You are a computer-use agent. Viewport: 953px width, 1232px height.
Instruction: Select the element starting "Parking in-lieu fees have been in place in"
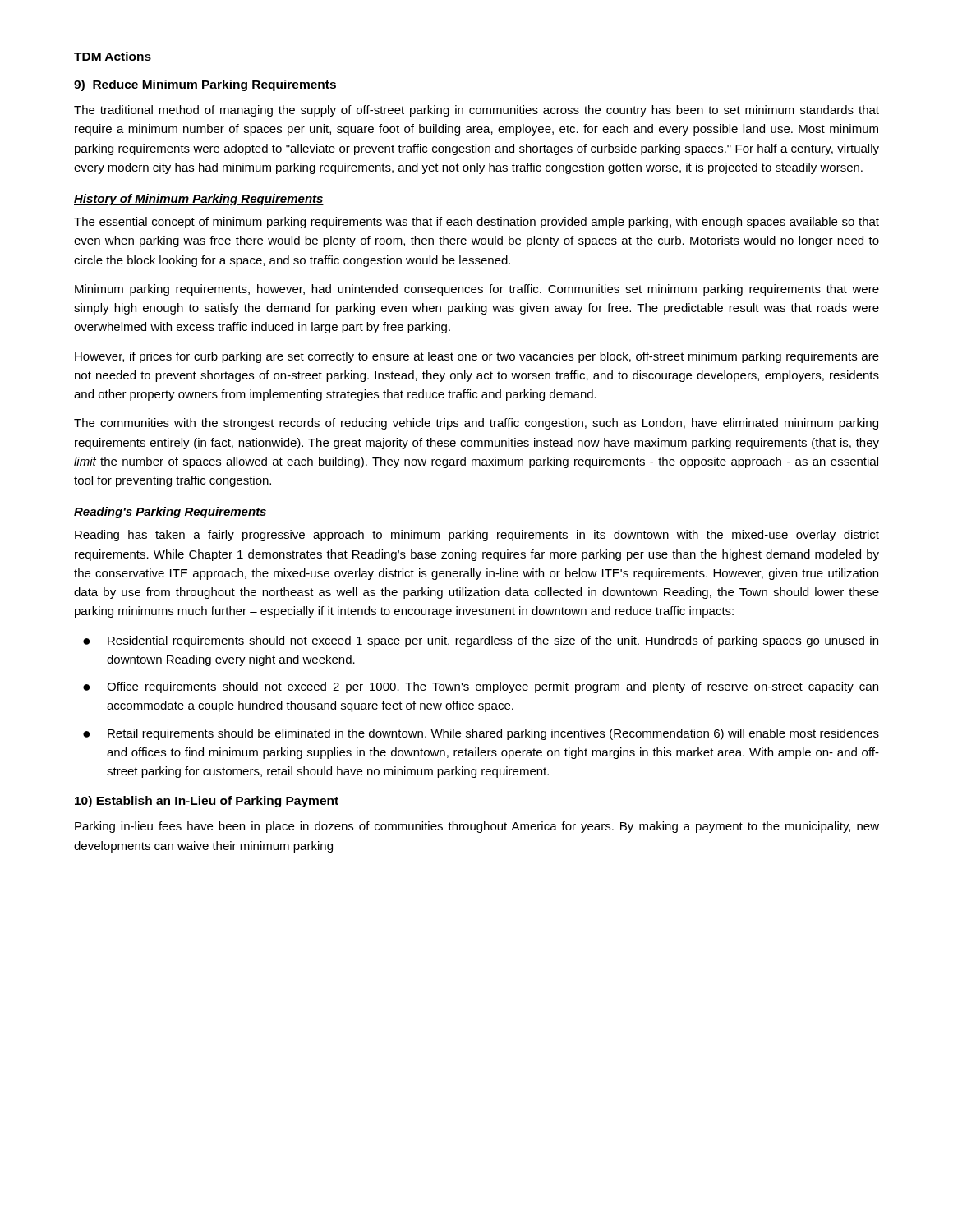(476, 836)
